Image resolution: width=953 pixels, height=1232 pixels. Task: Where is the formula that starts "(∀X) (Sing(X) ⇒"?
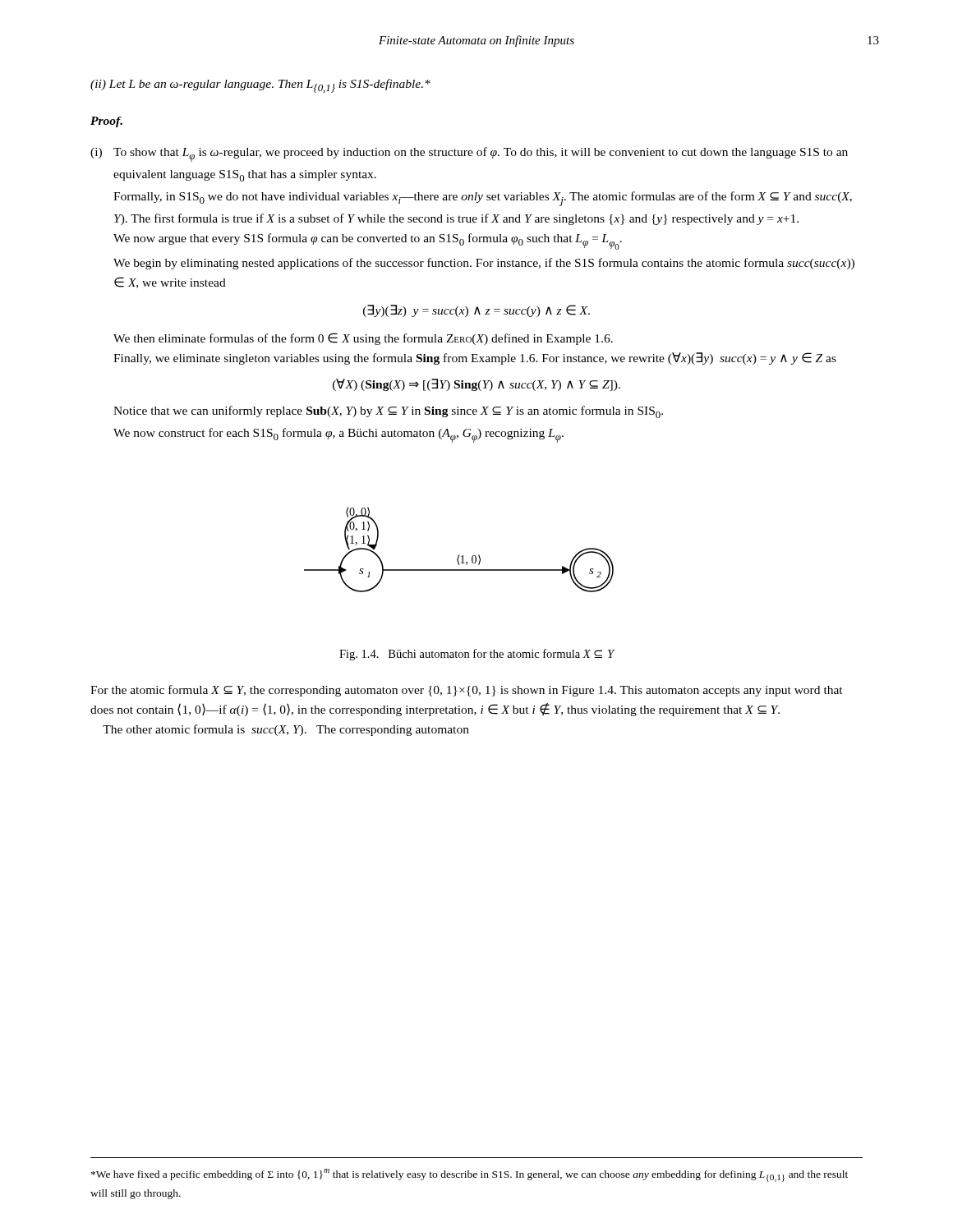476,384
